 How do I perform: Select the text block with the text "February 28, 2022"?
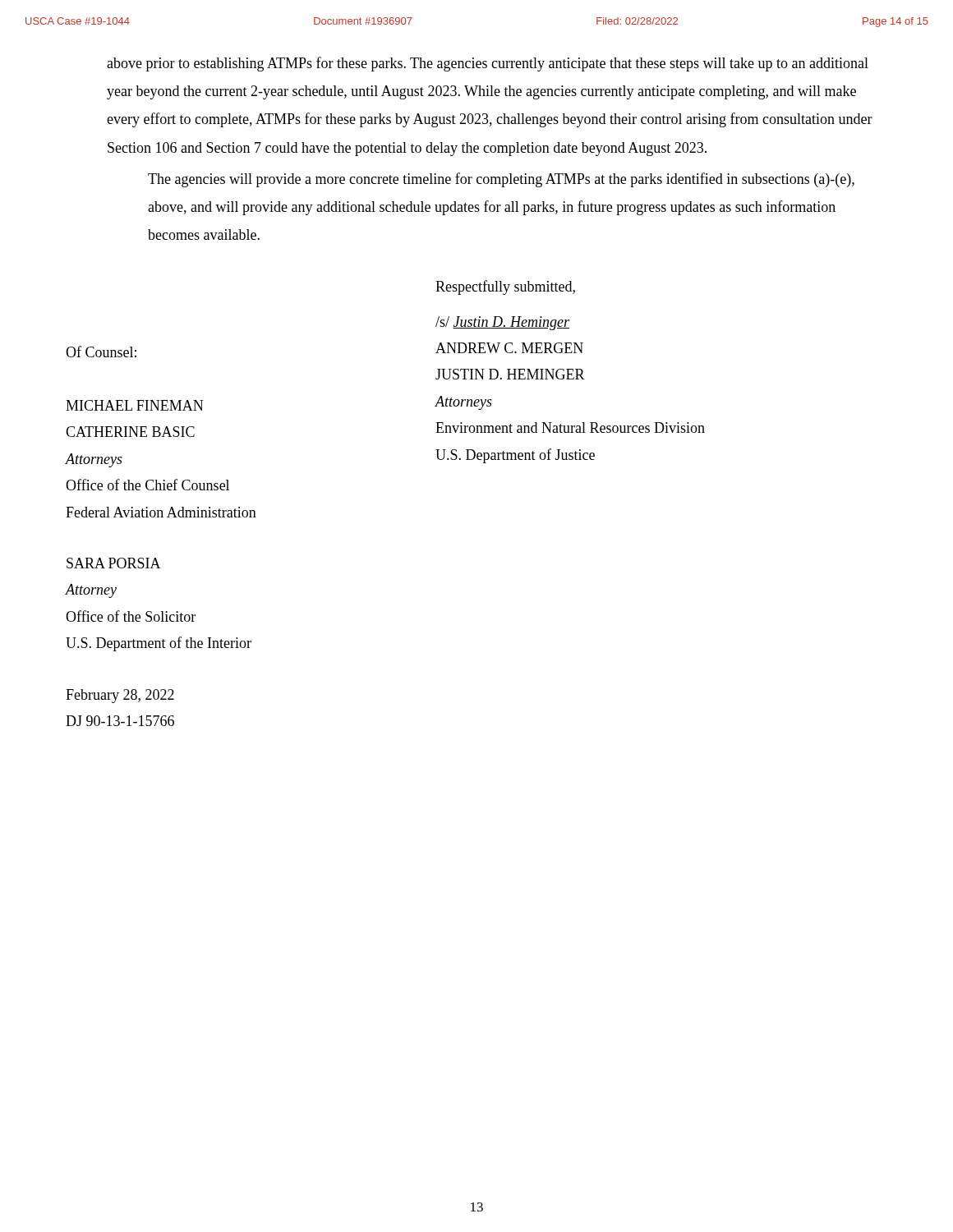pos(120,708)
